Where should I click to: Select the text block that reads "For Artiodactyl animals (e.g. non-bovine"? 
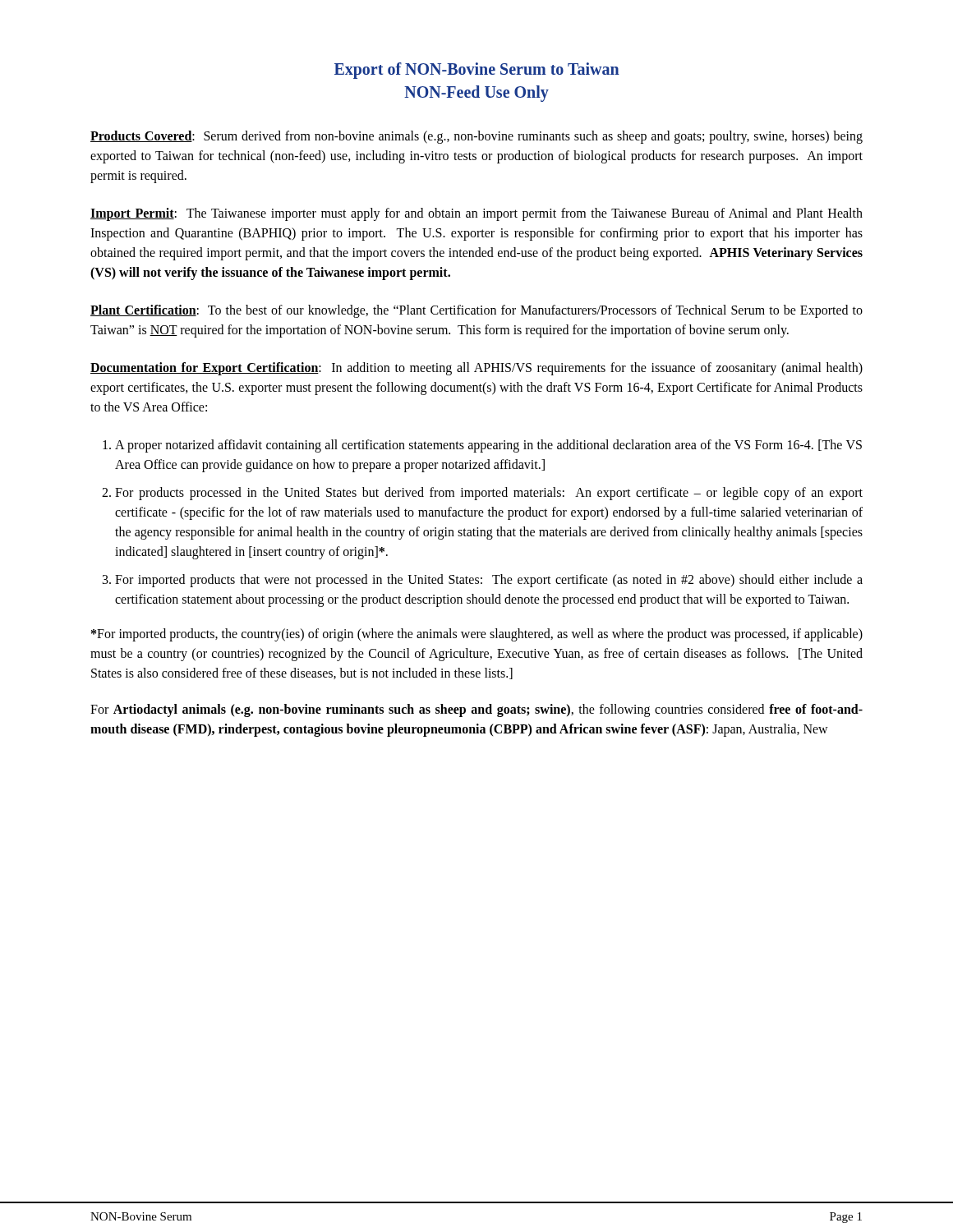[x=476, y=719]
